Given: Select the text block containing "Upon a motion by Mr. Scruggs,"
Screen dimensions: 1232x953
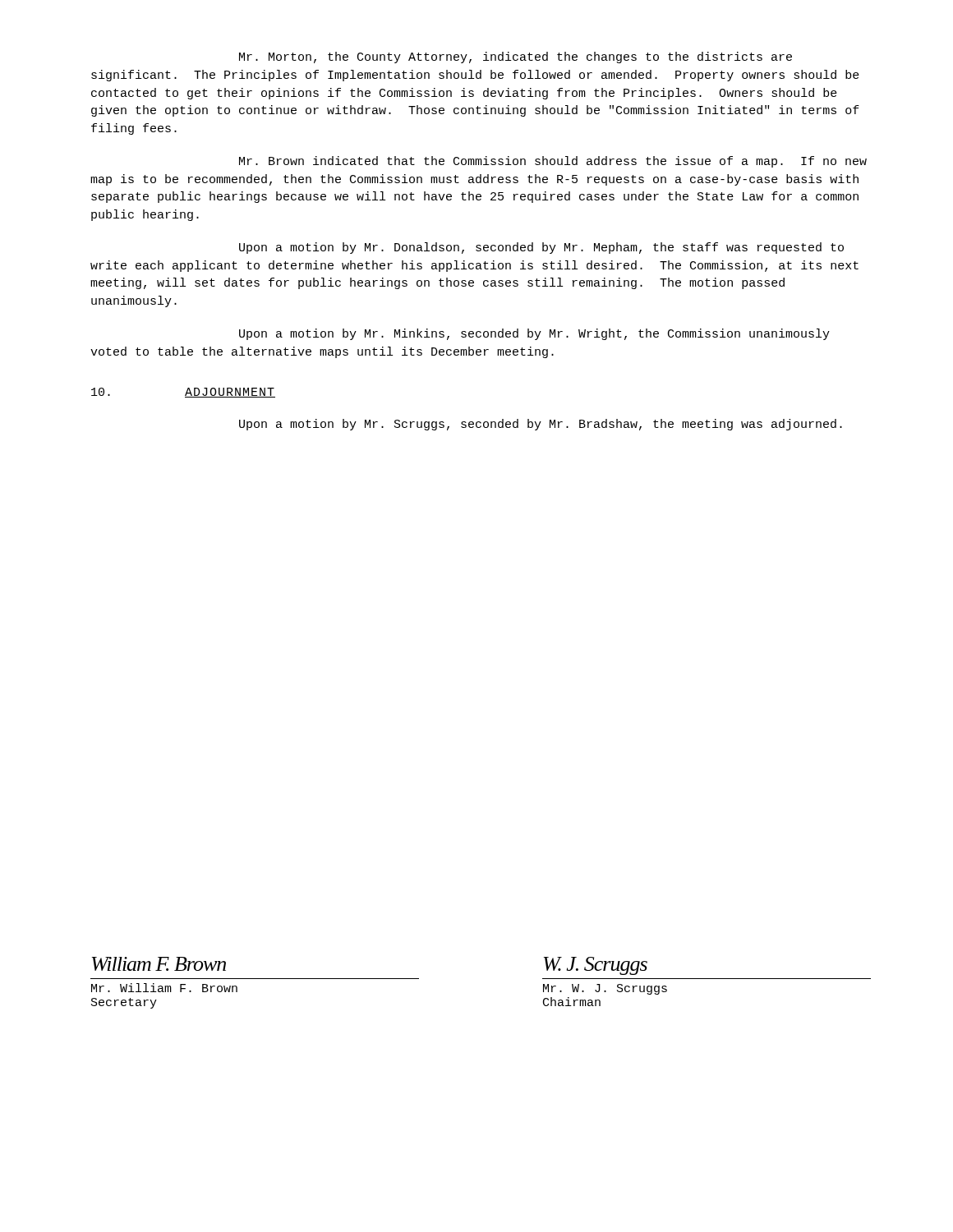Looking at the screenshot, I should click(541, 425).
